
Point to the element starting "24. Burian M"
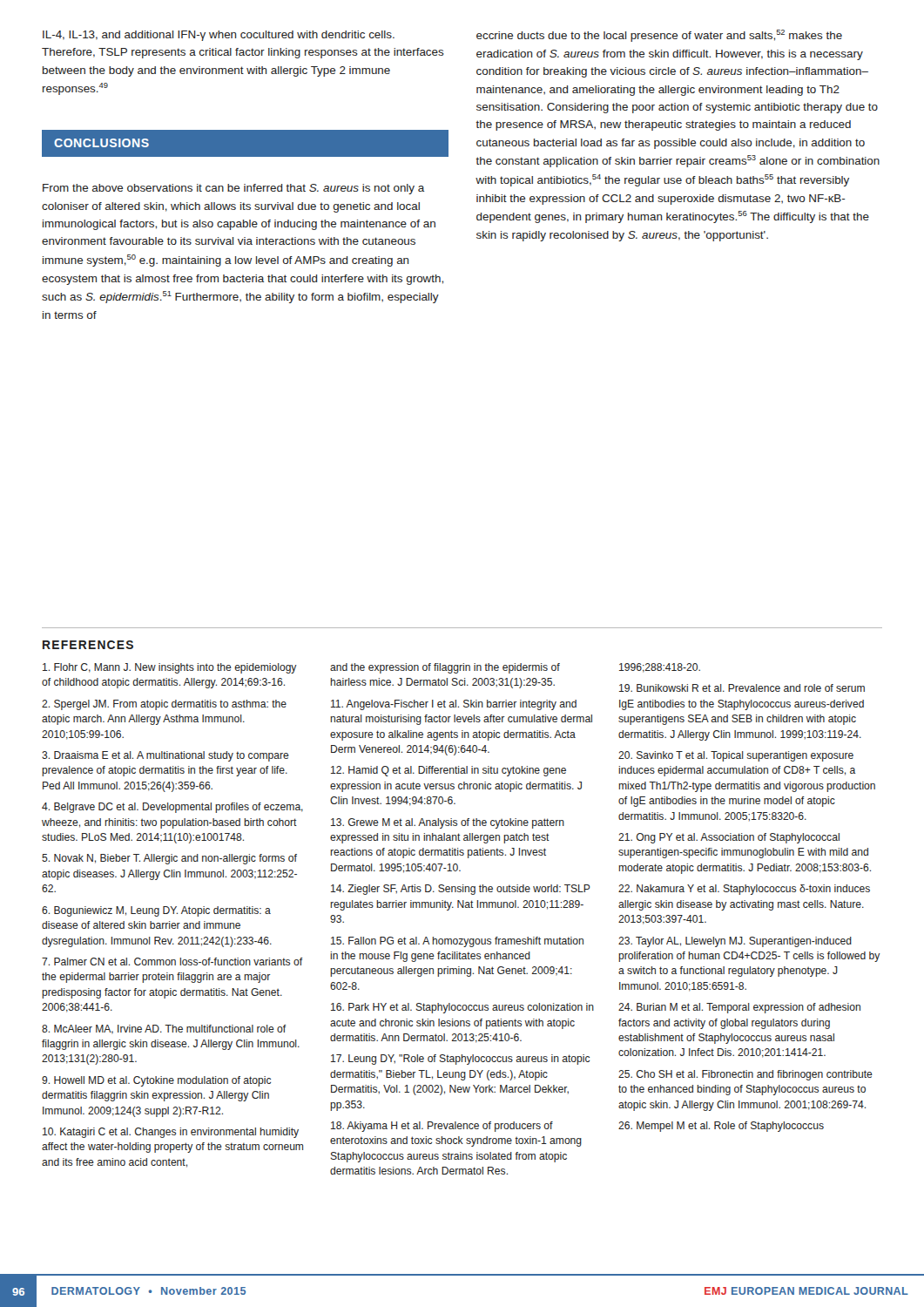(x=740, y=1030)
